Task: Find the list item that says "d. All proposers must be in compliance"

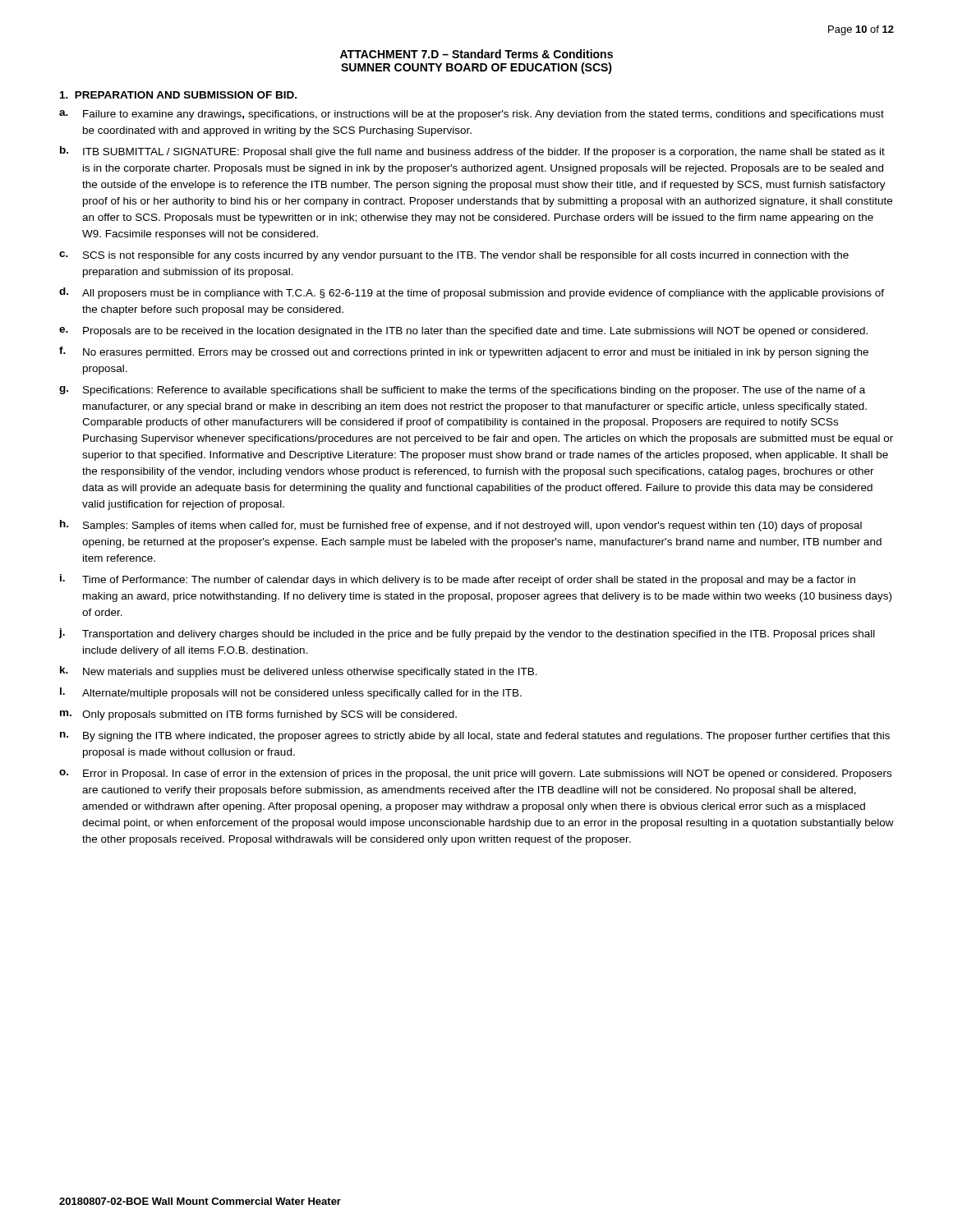Action: [x=476, y=301]
